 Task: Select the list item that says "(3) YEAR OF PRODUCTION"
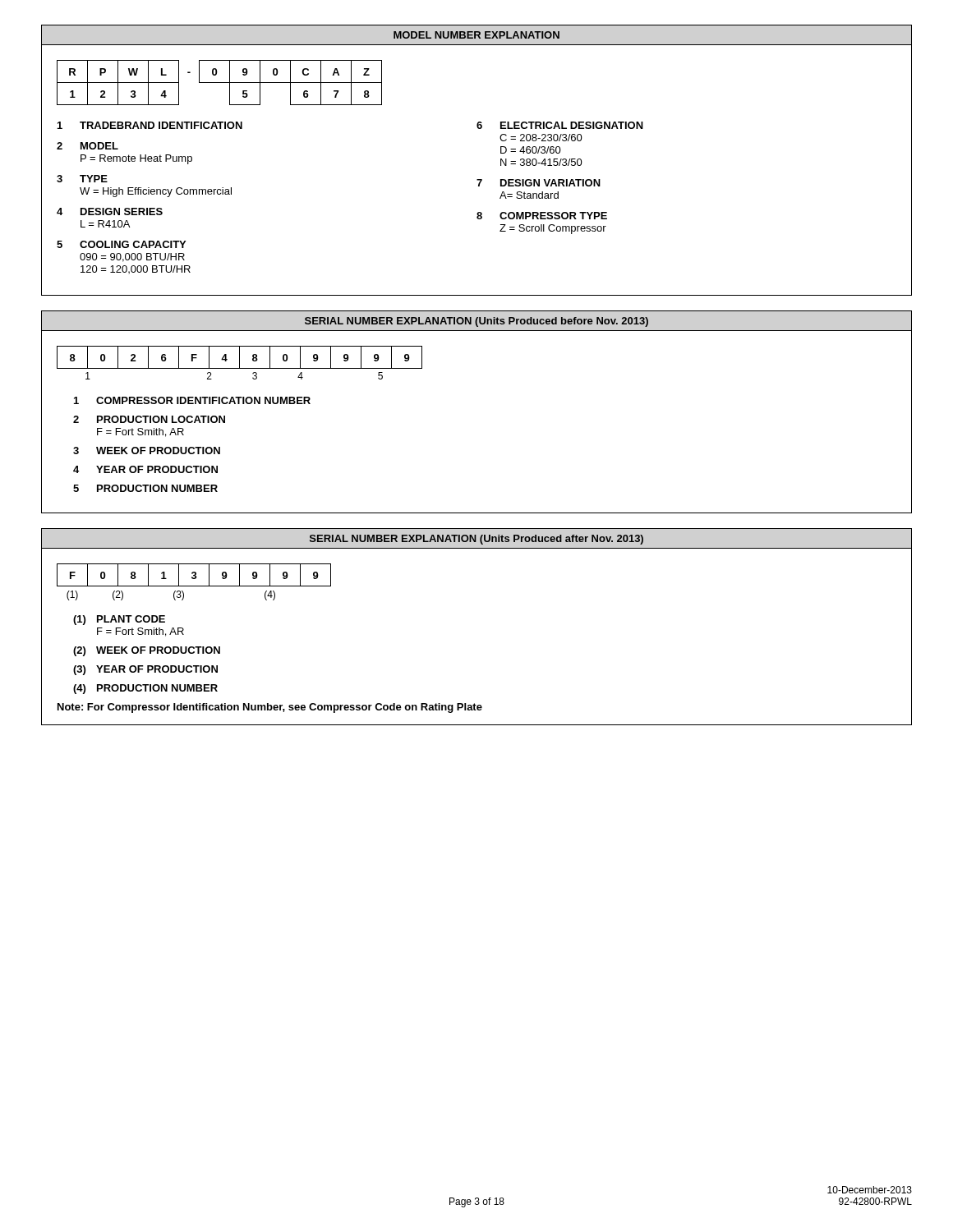(146, 669)
